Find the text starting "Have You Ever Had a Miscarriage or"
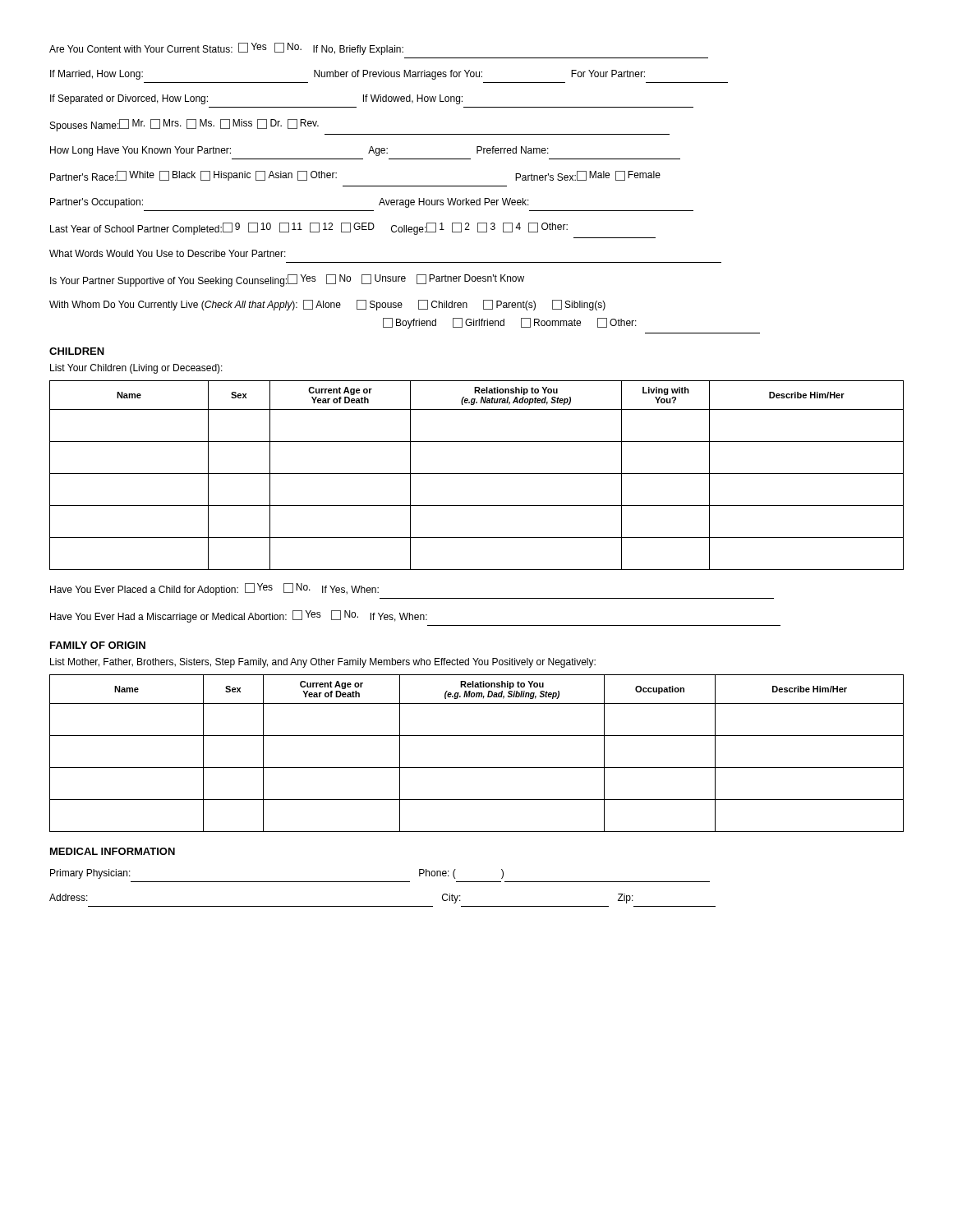This screenshot has width=953, height=1232. (415, 616)
